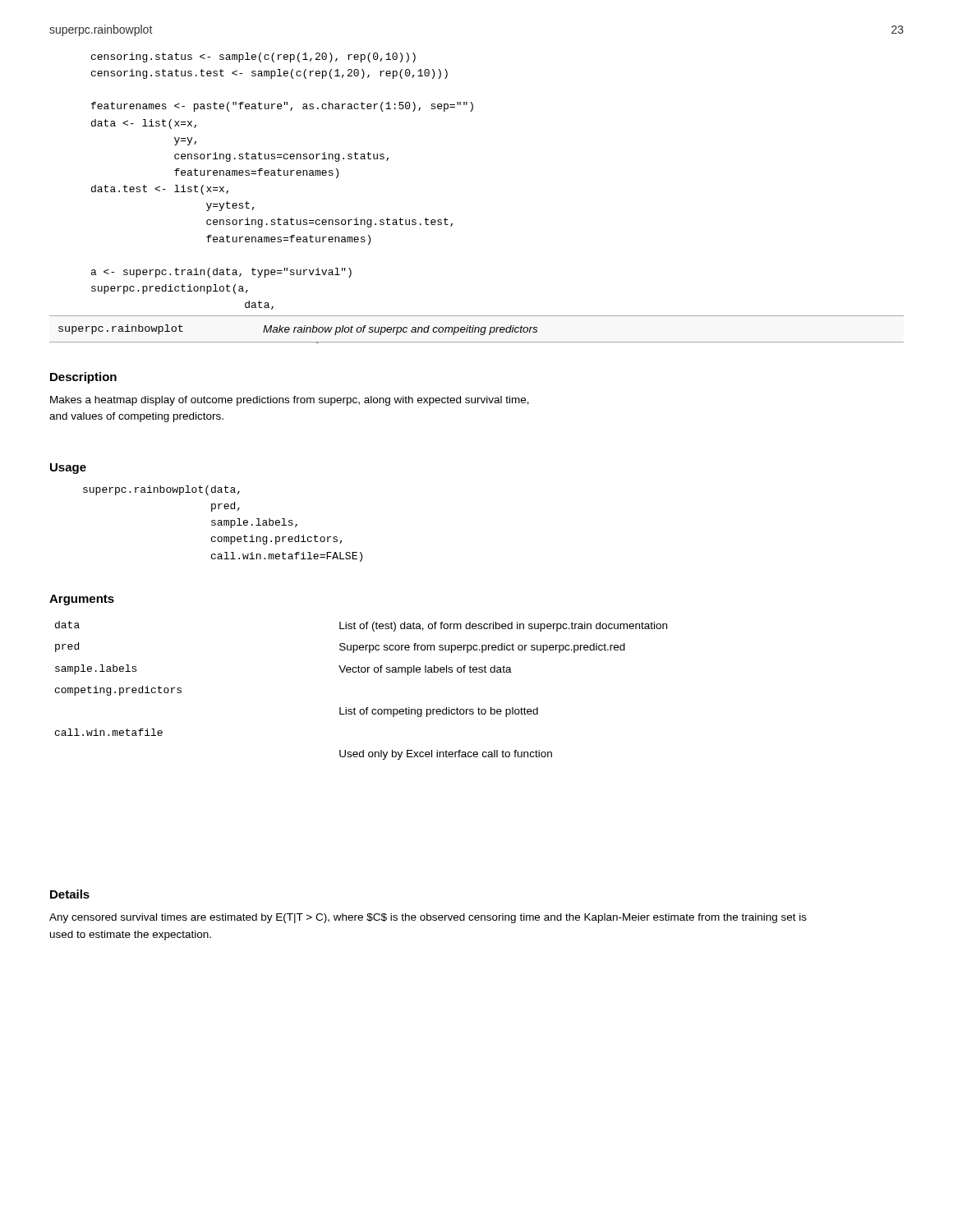953x1232 pixels.
Task: Click on the section header that says "superpc.rainbowplot Make rainbow plot"
Action: point(294,329)
